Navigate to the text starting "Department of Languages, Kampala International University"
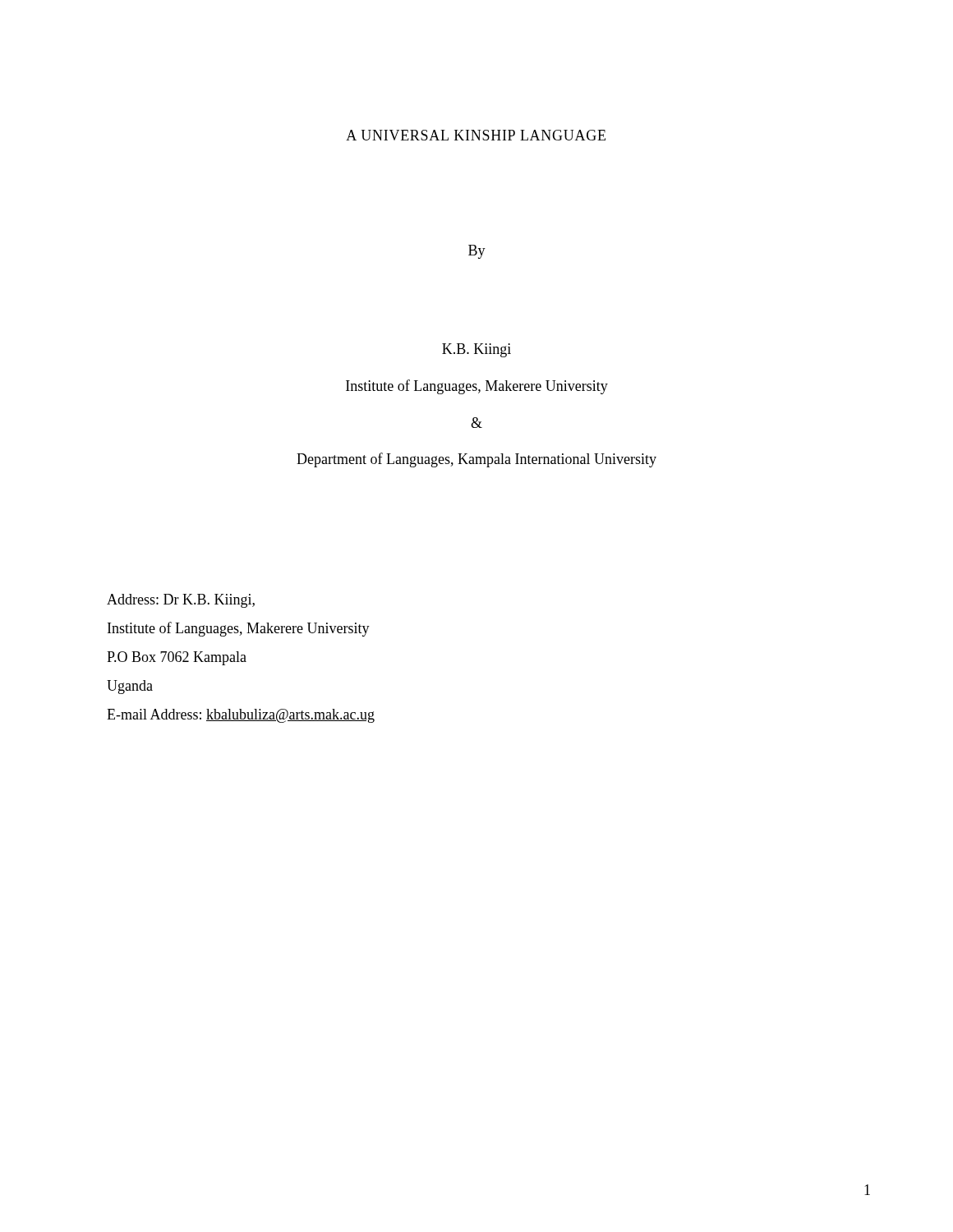 pos(476,459)
